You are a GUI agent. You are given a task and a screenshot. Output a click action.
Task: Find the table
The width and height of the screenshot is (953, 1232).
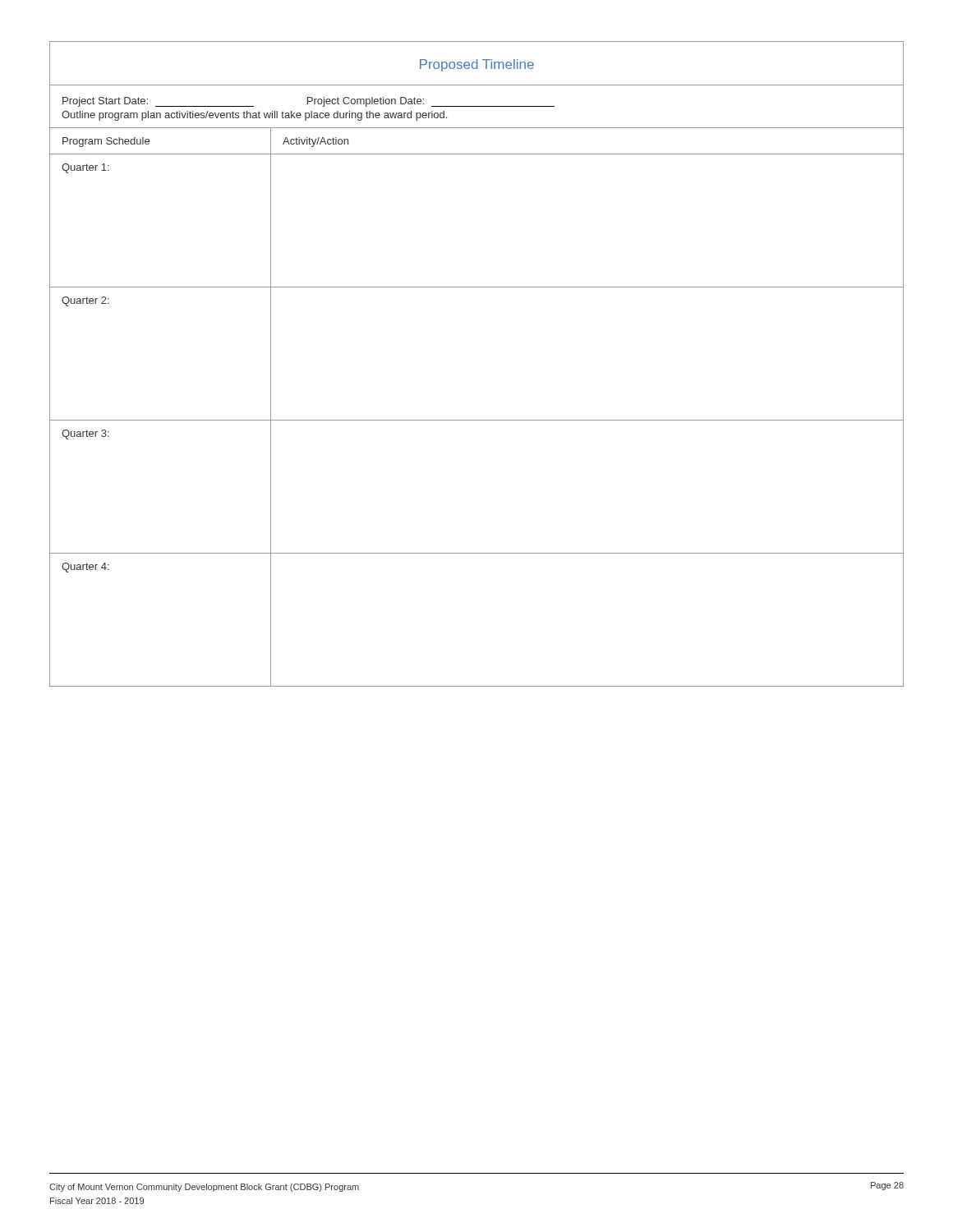(476, 407)
